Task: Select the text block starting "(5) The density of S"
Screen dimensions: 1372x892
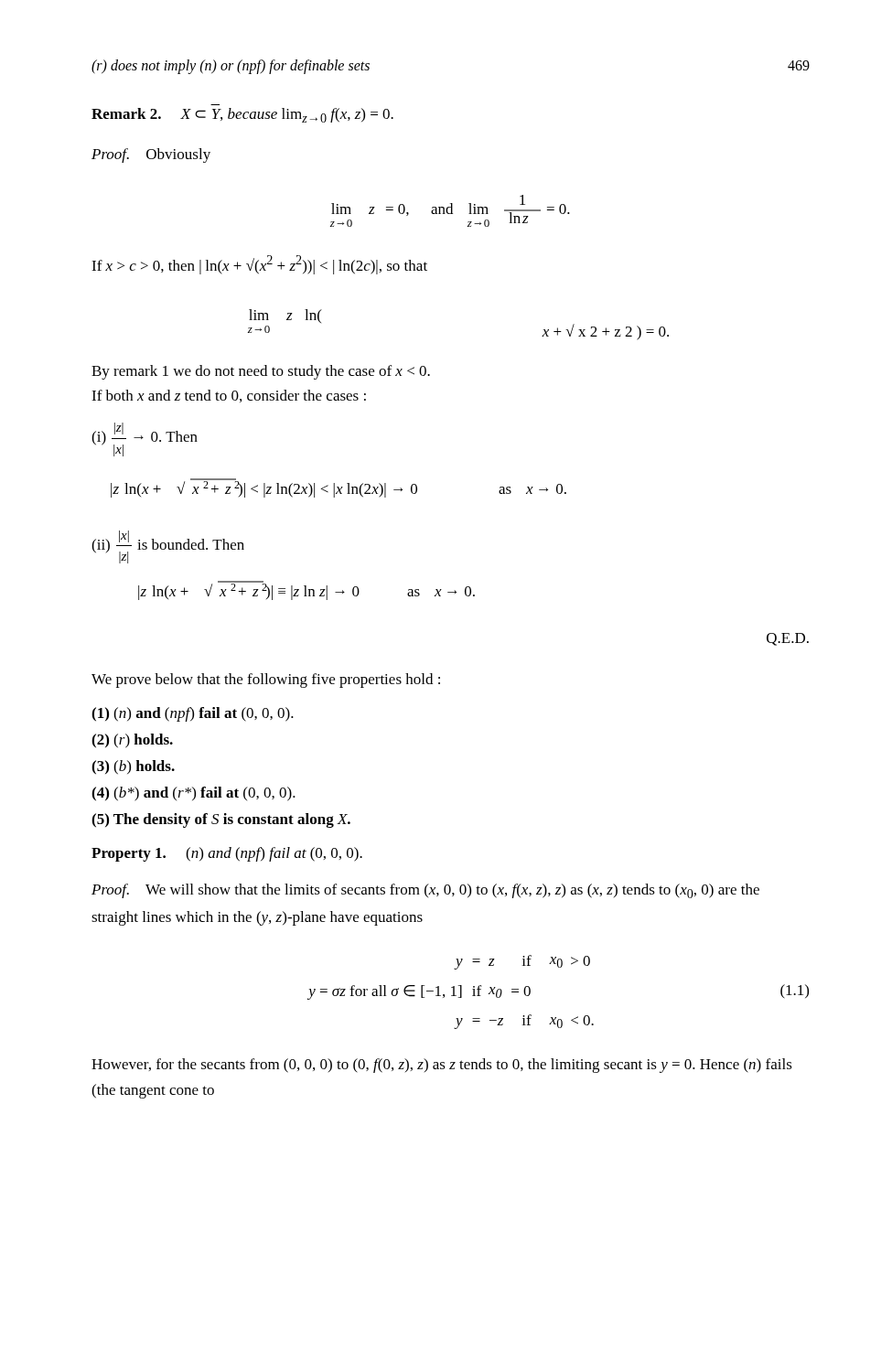Action: [221, 820]
